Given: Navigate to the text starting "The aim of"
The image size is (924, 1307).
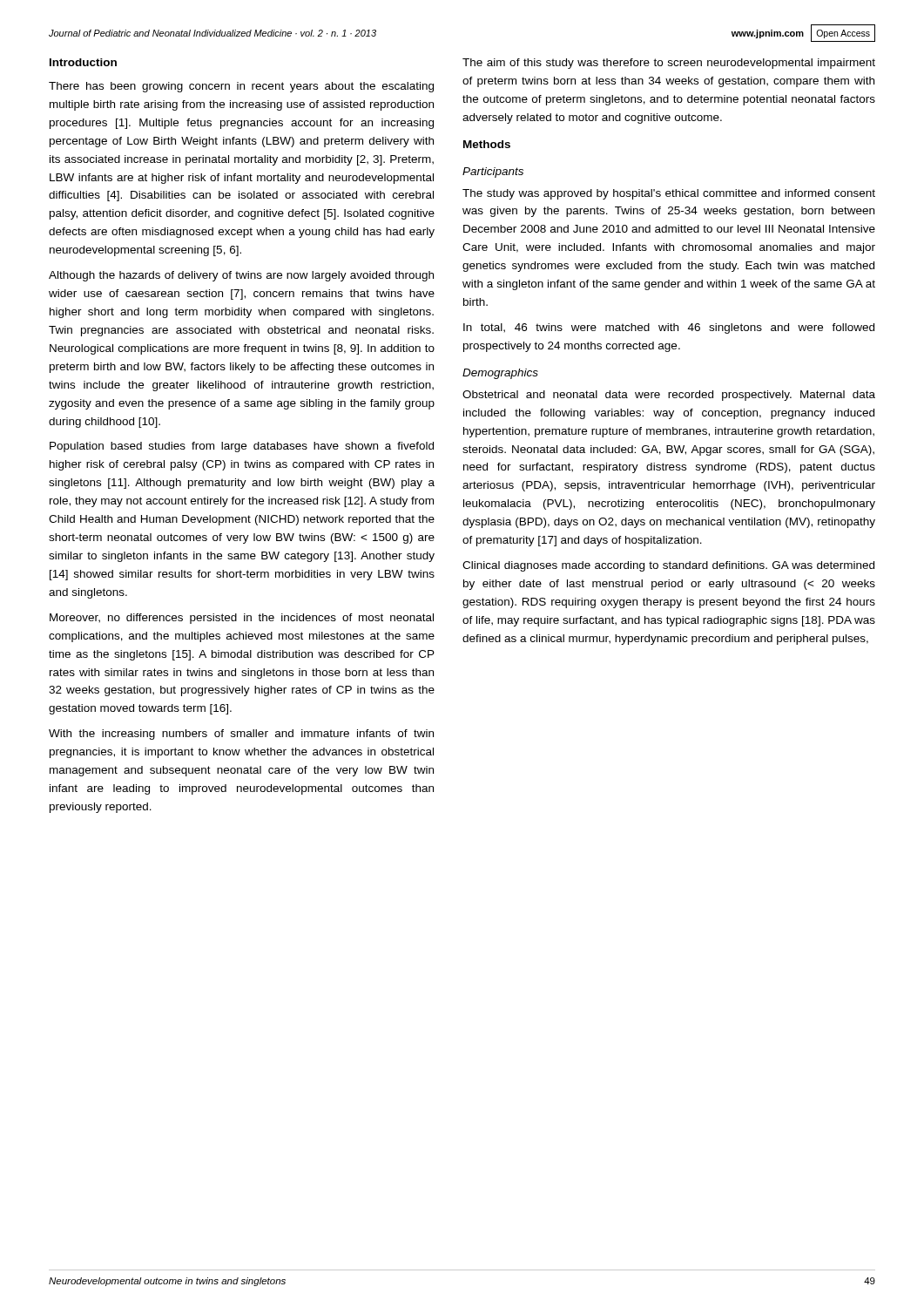Looking at the screenshot, I should tap(669, 90).
